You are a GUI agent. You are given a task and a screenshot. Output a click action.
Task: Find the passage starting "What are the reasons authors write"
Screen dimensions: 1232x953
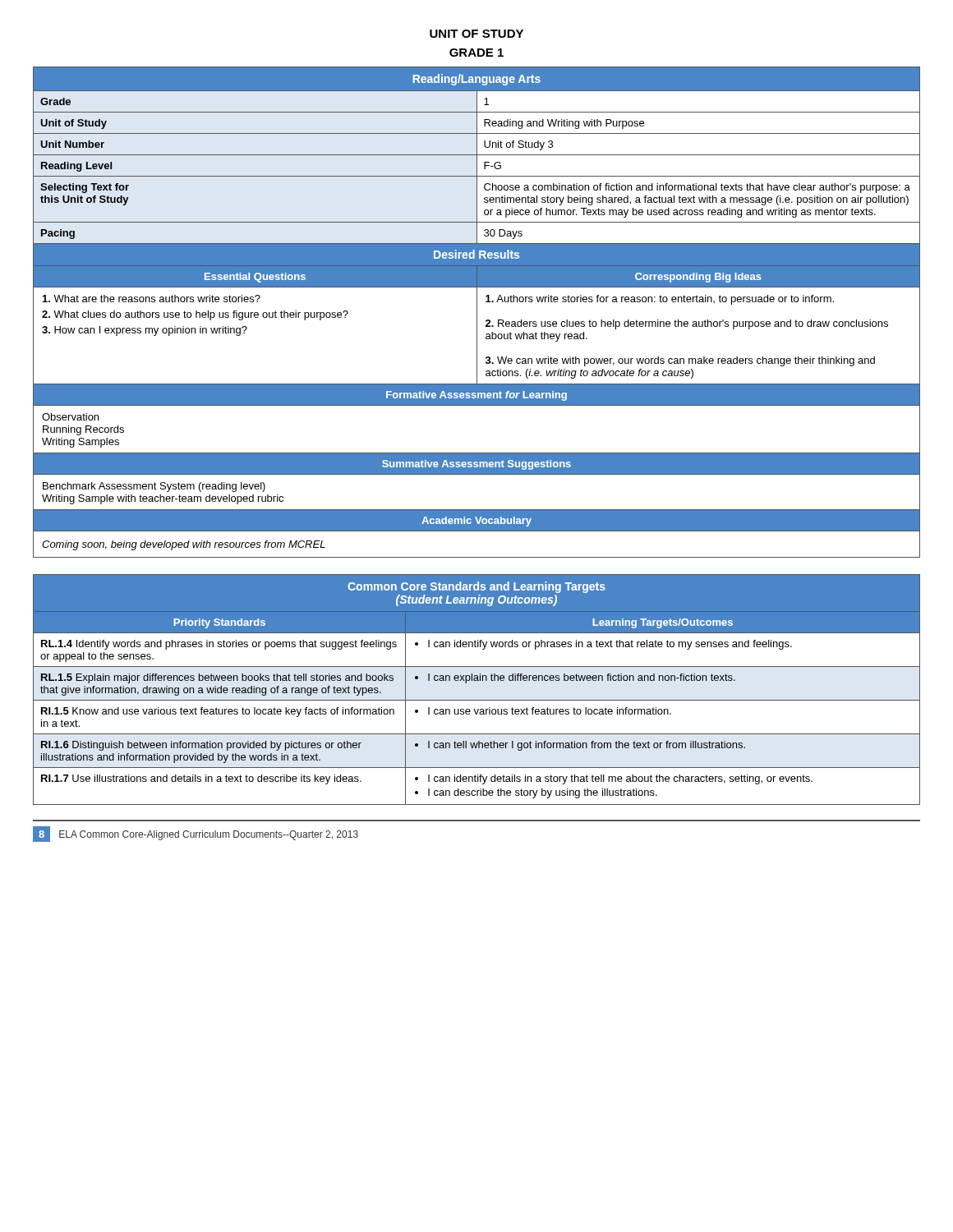tap(151, 299)
